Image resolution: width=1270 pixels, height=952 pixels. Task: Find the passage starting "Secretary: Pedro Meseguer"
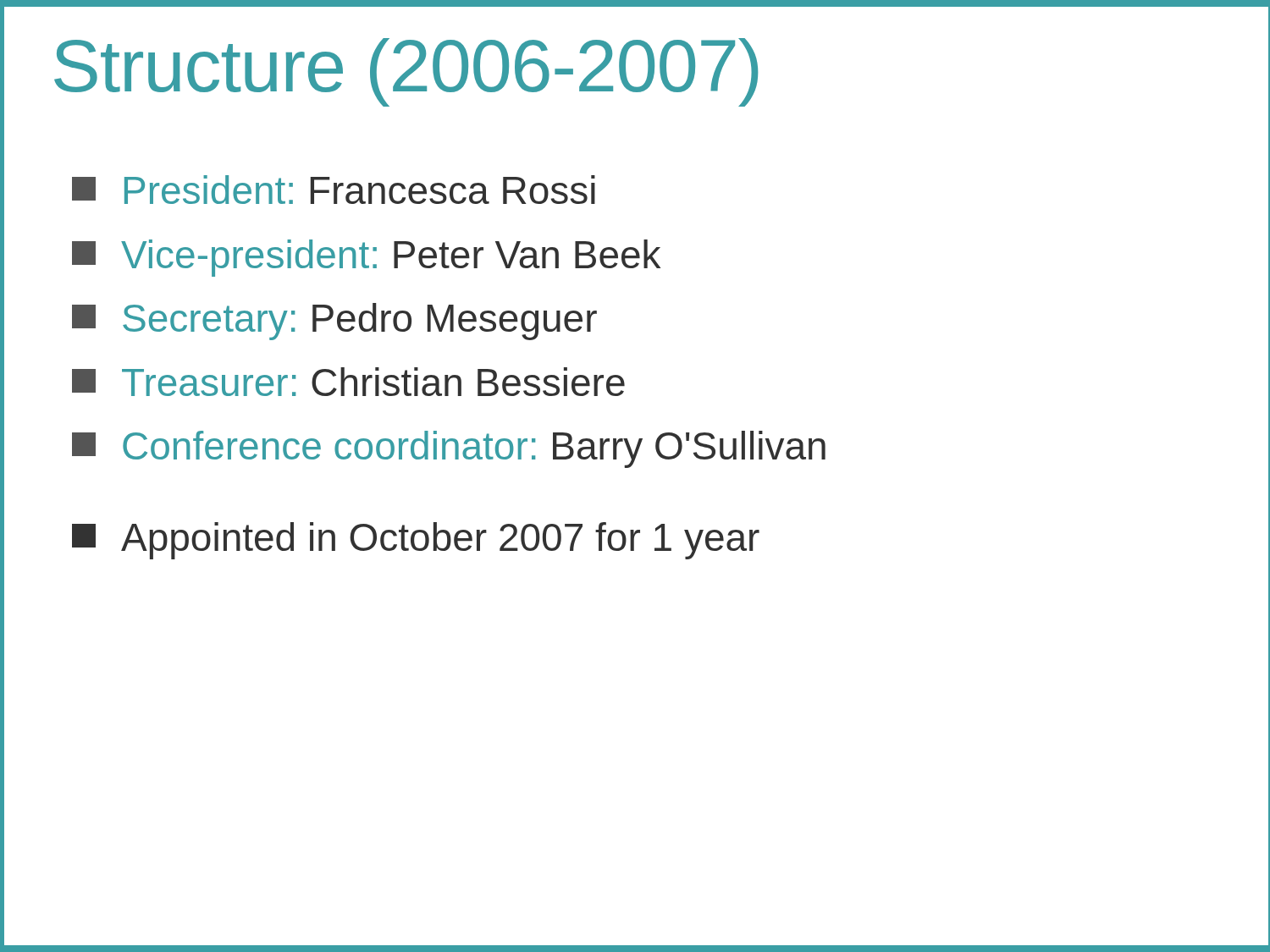pyautogui.click(x=335, y=319)
